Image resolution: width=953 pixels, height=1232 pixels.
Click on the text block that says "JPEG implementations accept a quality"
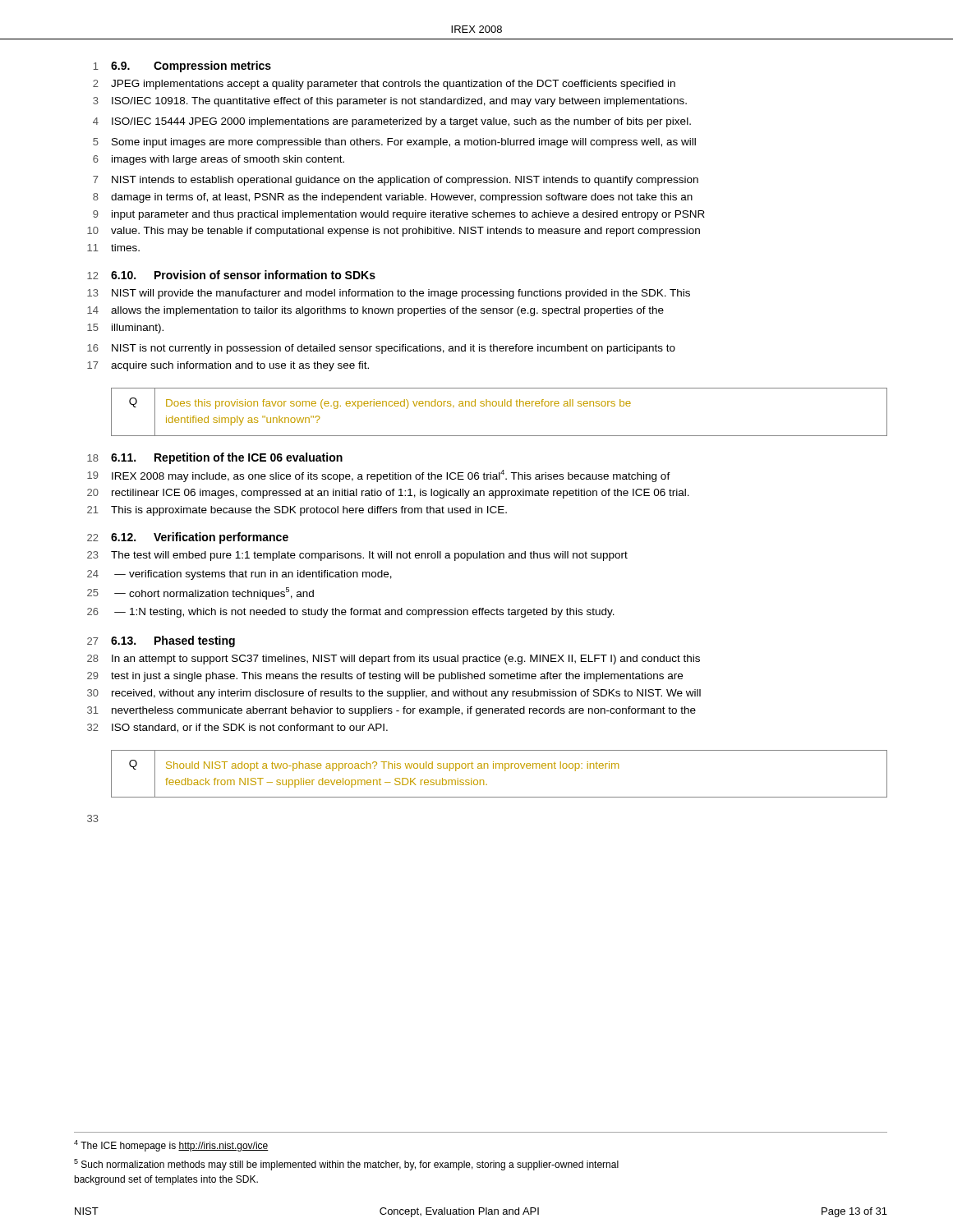(393, 83)
